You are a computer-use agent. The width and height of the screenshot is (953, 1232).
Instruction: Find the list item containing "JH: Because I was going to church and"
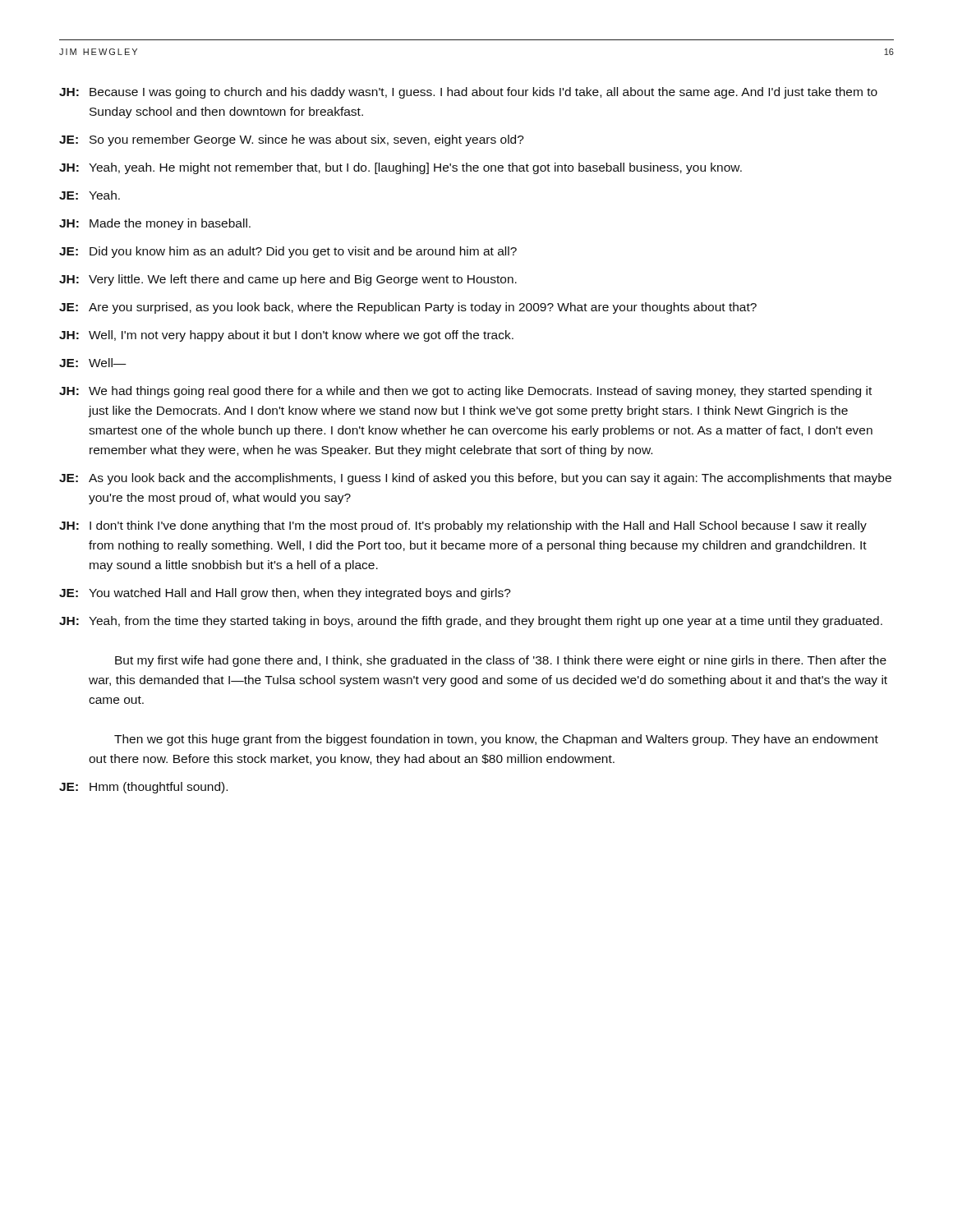click(476, 102)
